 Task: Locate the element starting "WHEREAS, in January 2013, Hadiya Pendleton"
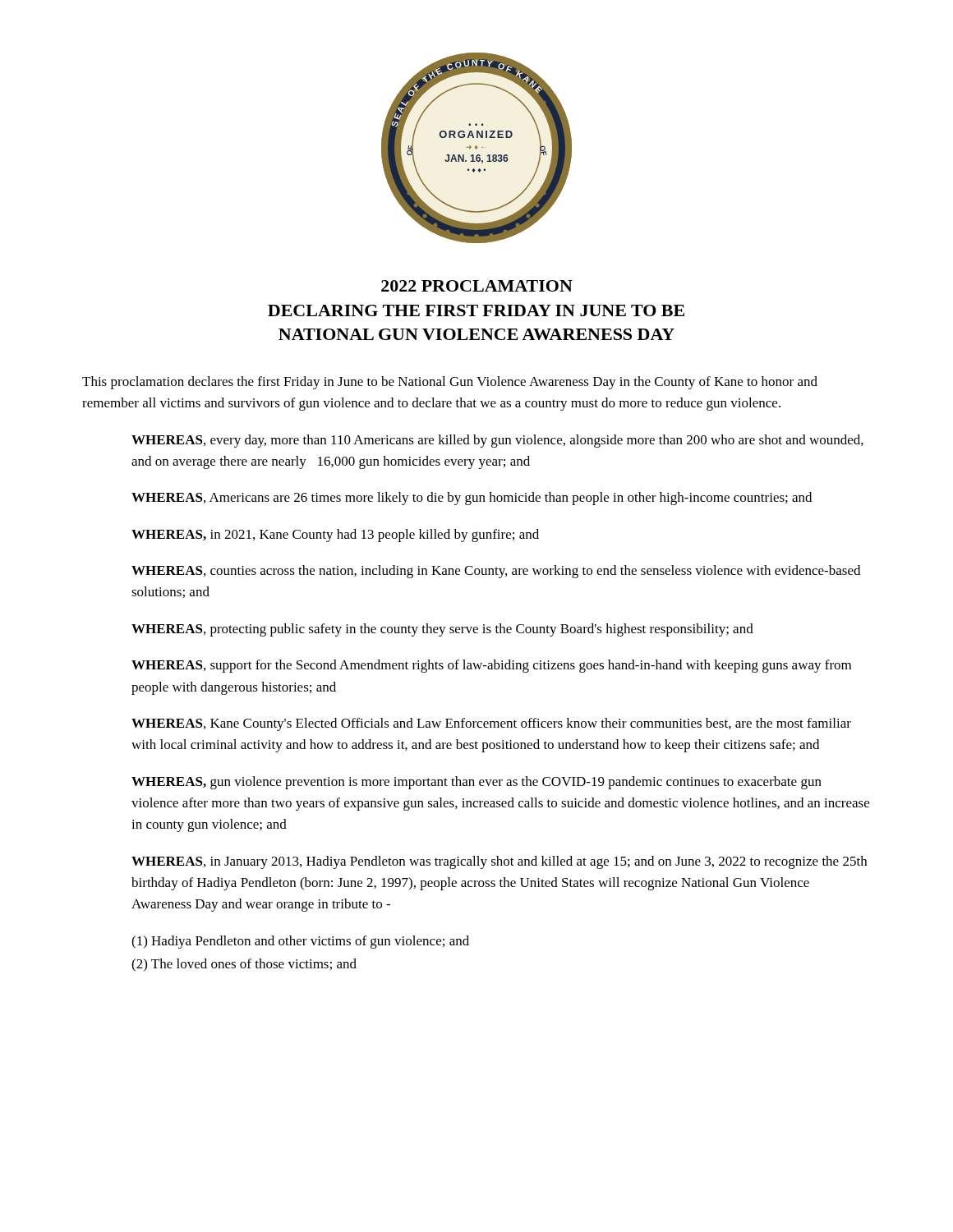pyautogui.click(x=499, y=882)
